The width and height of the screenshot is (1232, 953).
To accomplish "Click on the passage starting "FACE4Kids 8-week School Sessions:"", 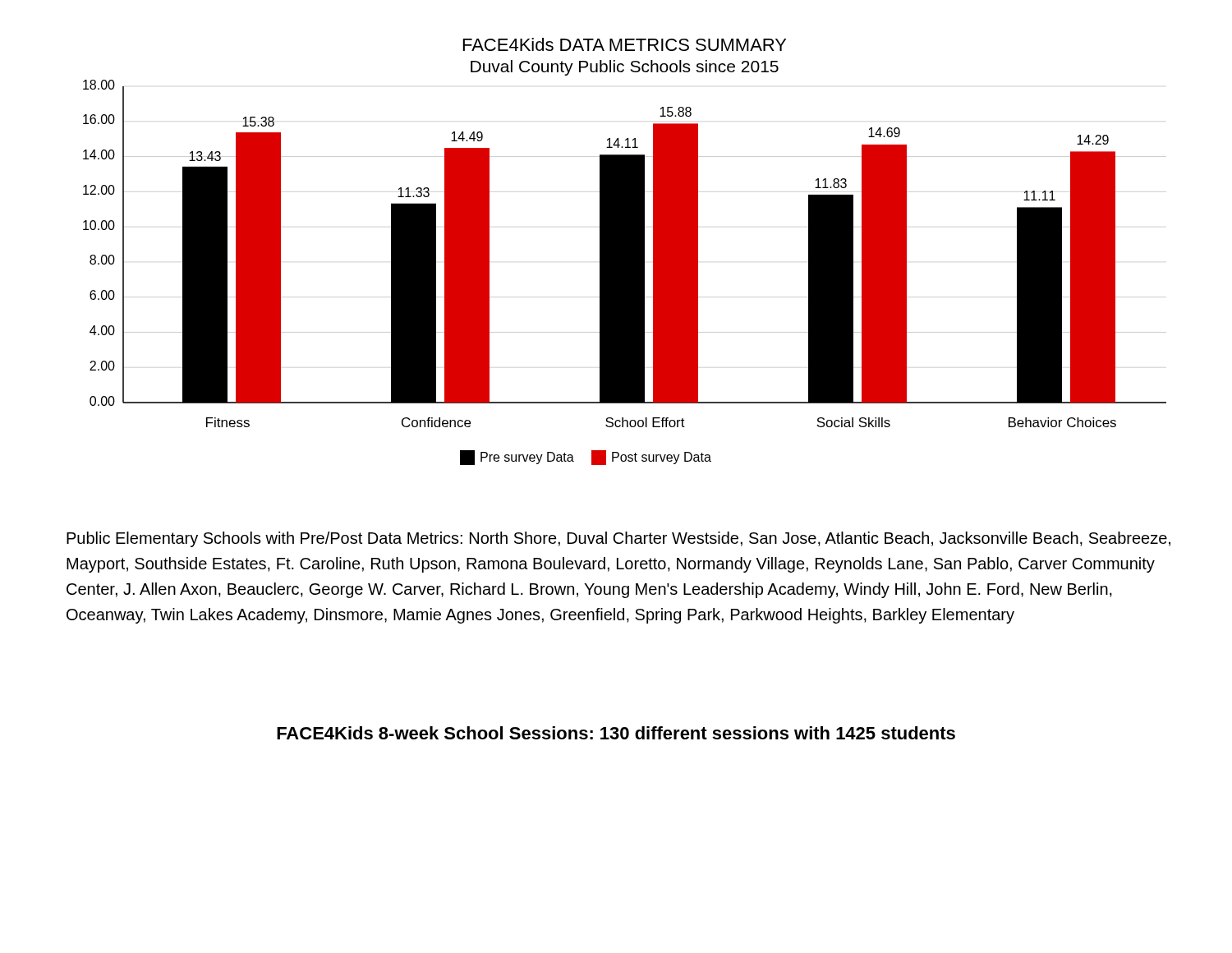I will (x=616, y=733).
